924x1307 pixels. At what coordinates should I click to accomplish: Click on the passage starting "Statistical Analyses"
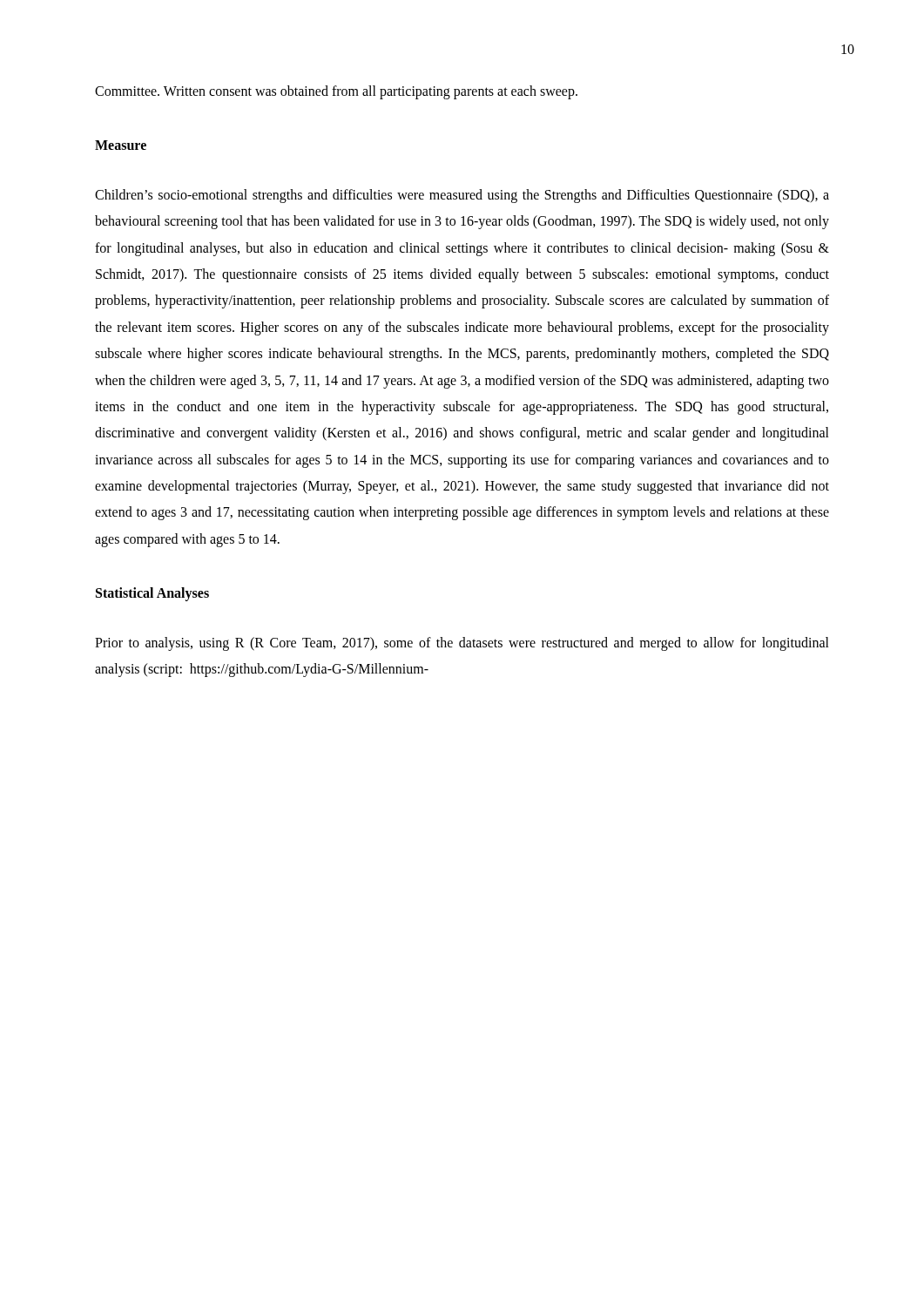pyautogui.click(x=152, y=593)
